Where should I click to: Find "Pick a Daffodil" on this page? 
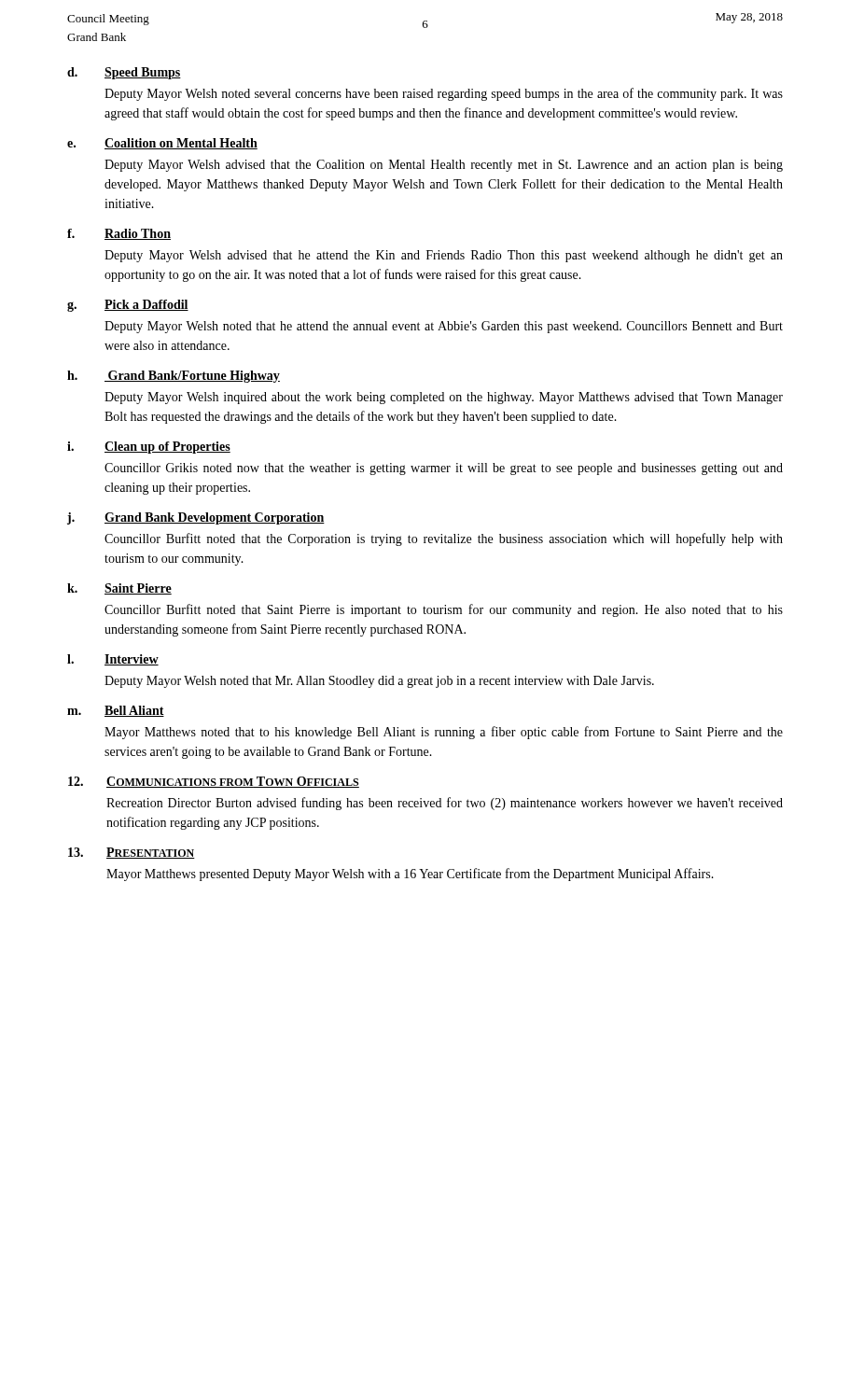pyautogui.click(x=146, y=305)
